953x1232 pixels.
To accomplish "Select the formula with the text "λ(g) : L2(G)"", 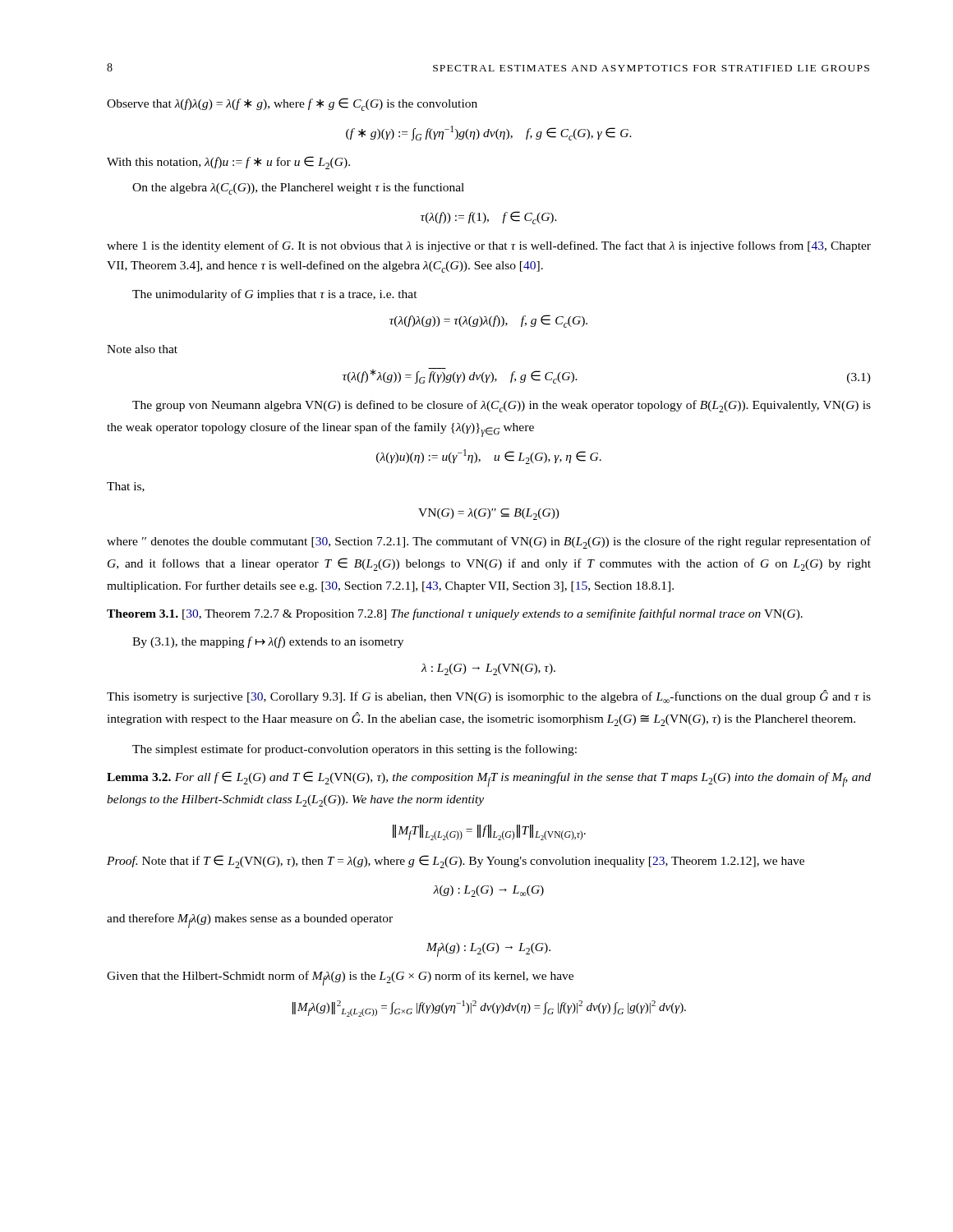I will (489, 890).
